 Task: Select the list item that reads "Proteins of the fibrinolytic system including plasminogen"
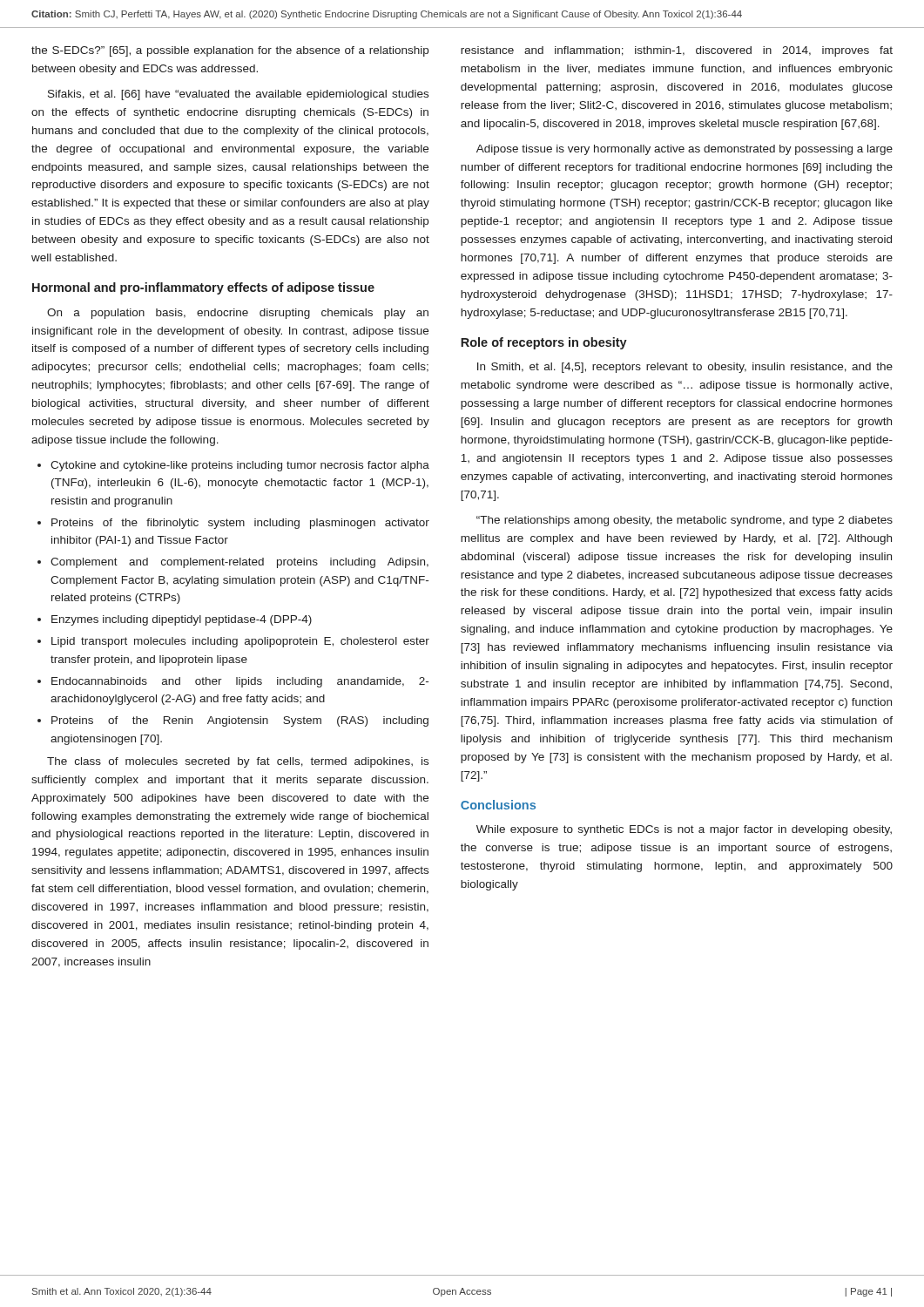pos(240,531)
